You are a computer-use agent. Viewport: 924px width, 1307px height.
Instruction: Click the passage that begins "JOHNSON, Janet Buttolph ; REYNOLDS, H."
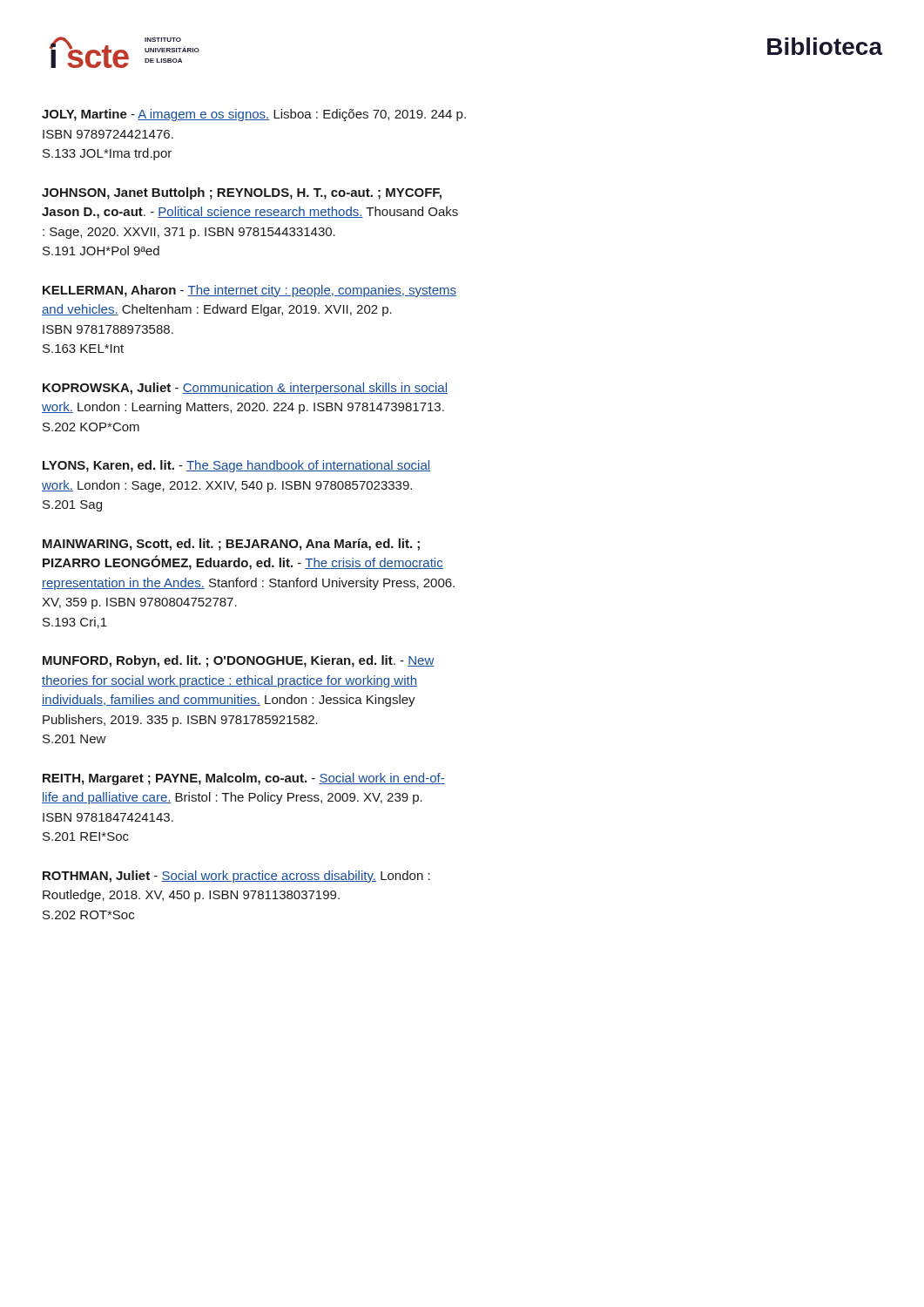point(250,221)
